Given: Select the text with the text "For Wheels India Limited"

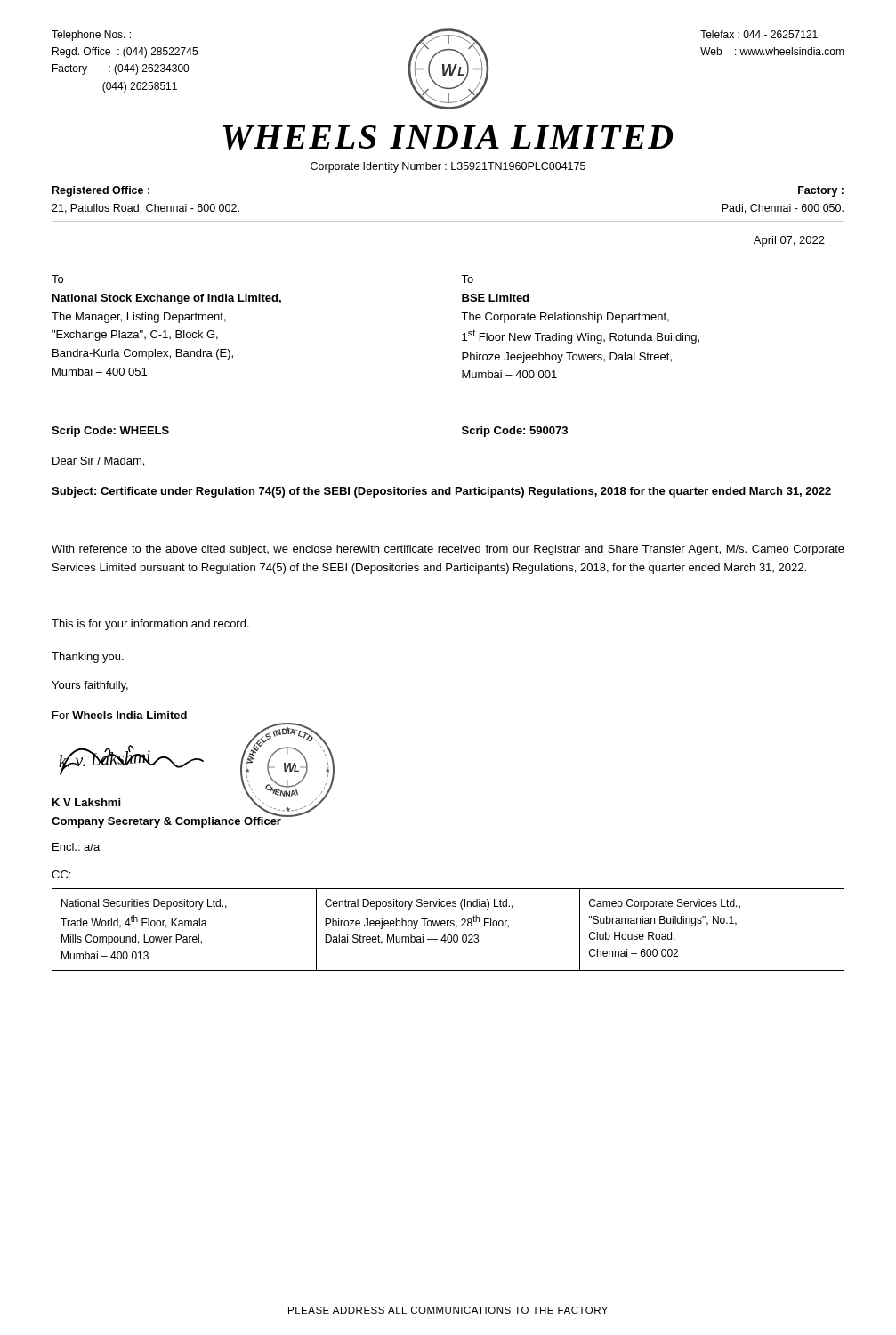Looking at the screenshot, I should (x=119, y=715).
